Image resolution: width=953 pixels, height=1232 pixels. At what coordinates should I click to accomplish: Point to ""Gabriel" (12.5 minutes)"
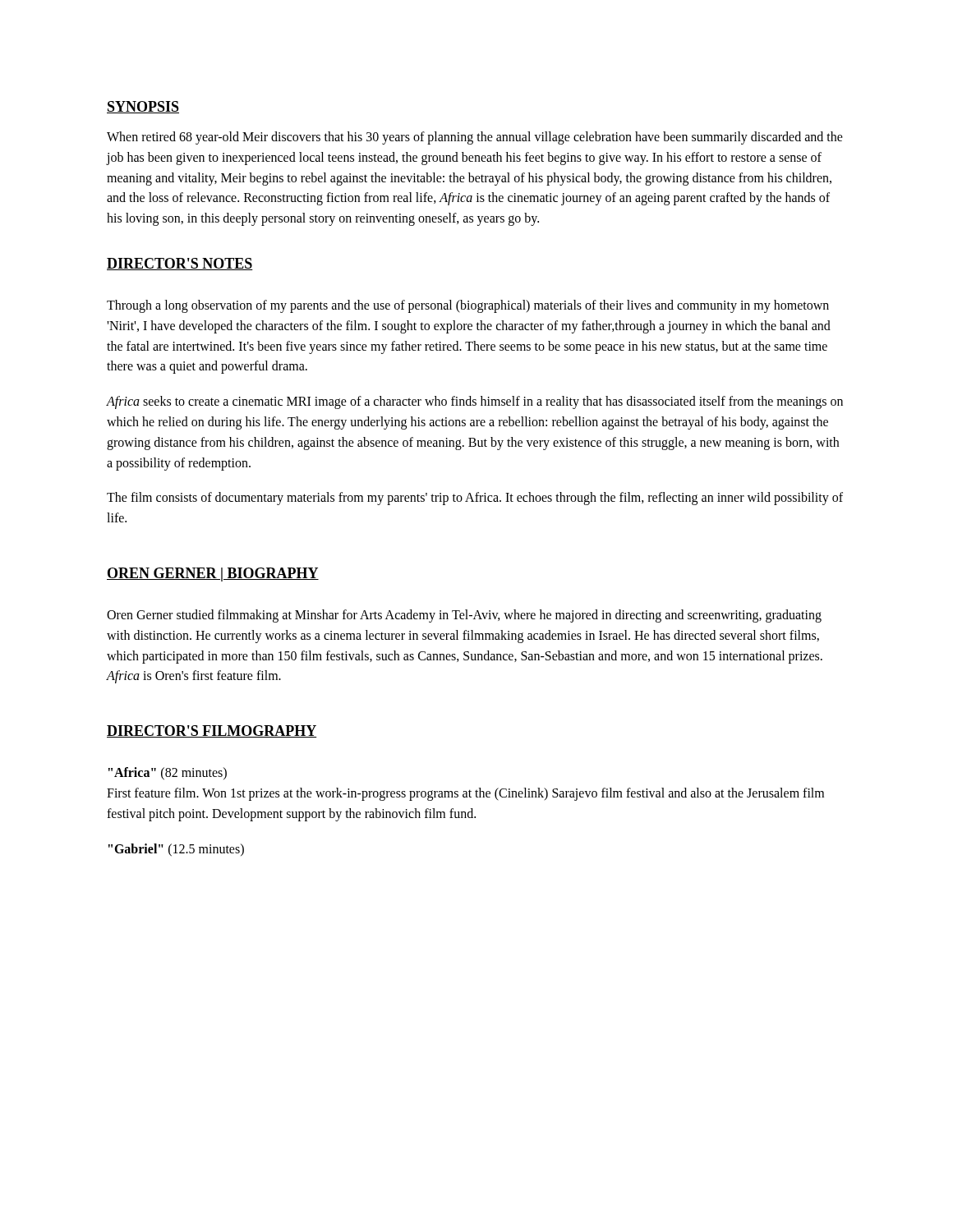coord(176,848)
